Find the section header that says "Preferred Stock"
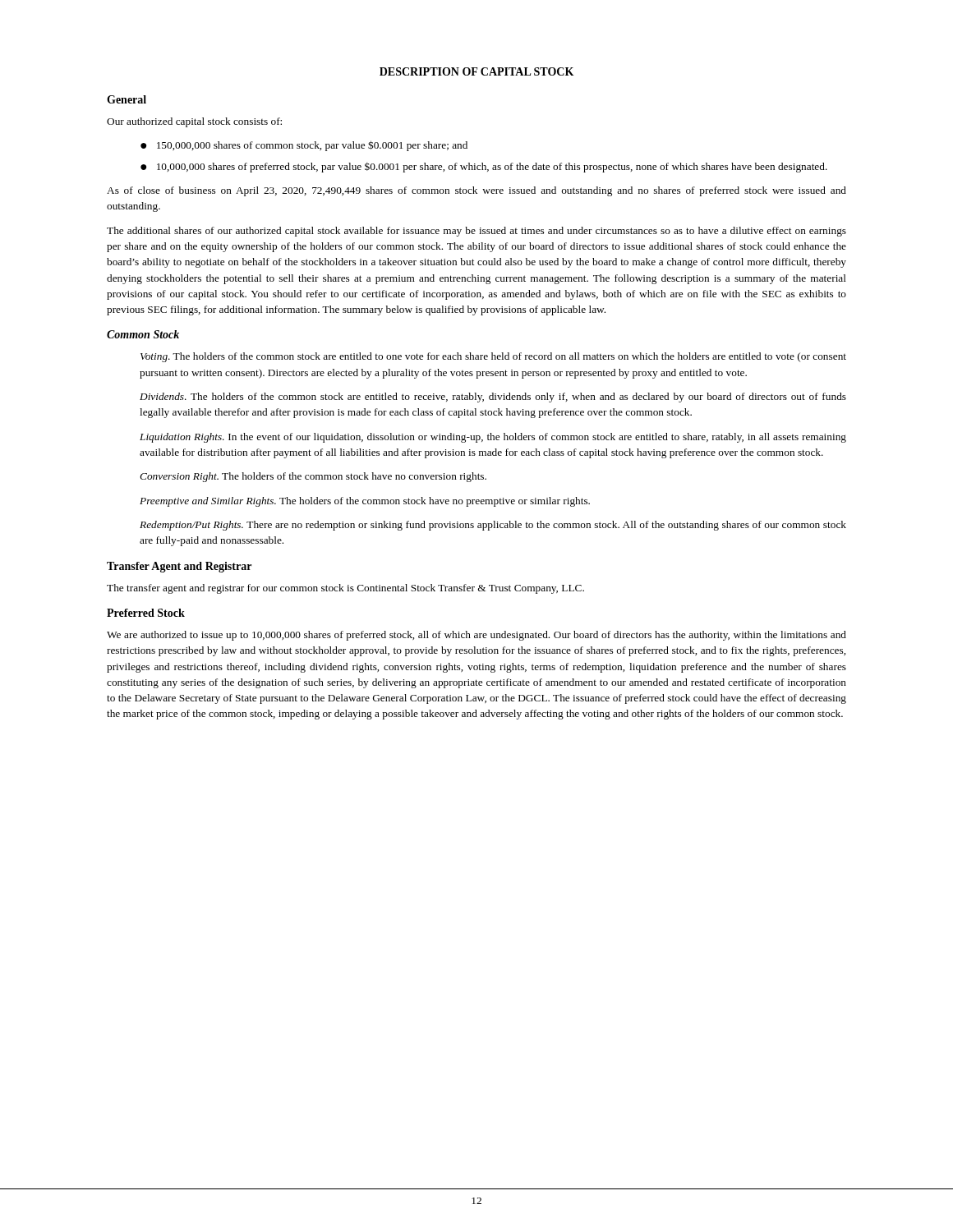 point(146,613)
